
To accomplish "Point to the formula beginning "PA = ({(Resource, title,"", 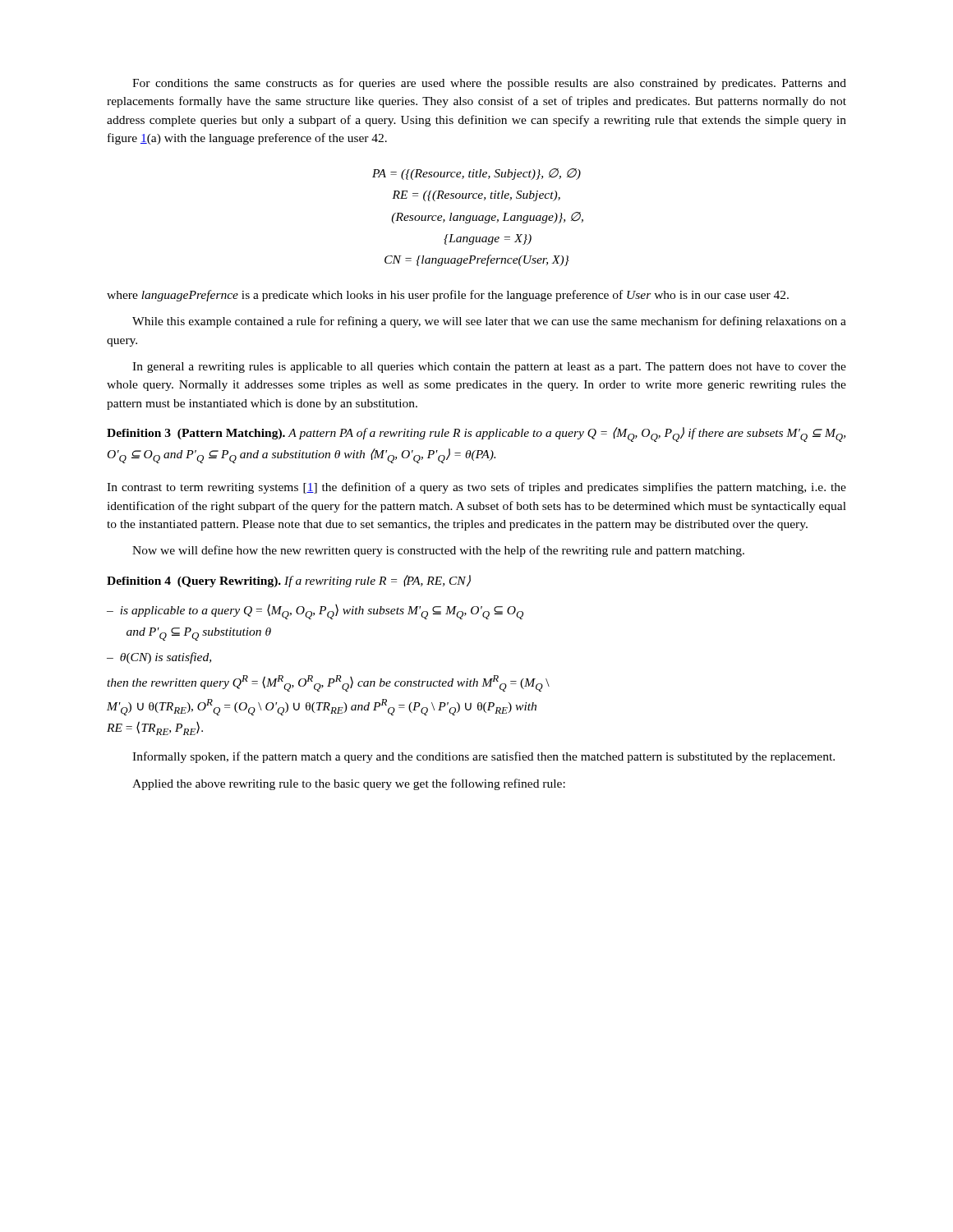I will (476, 217).
